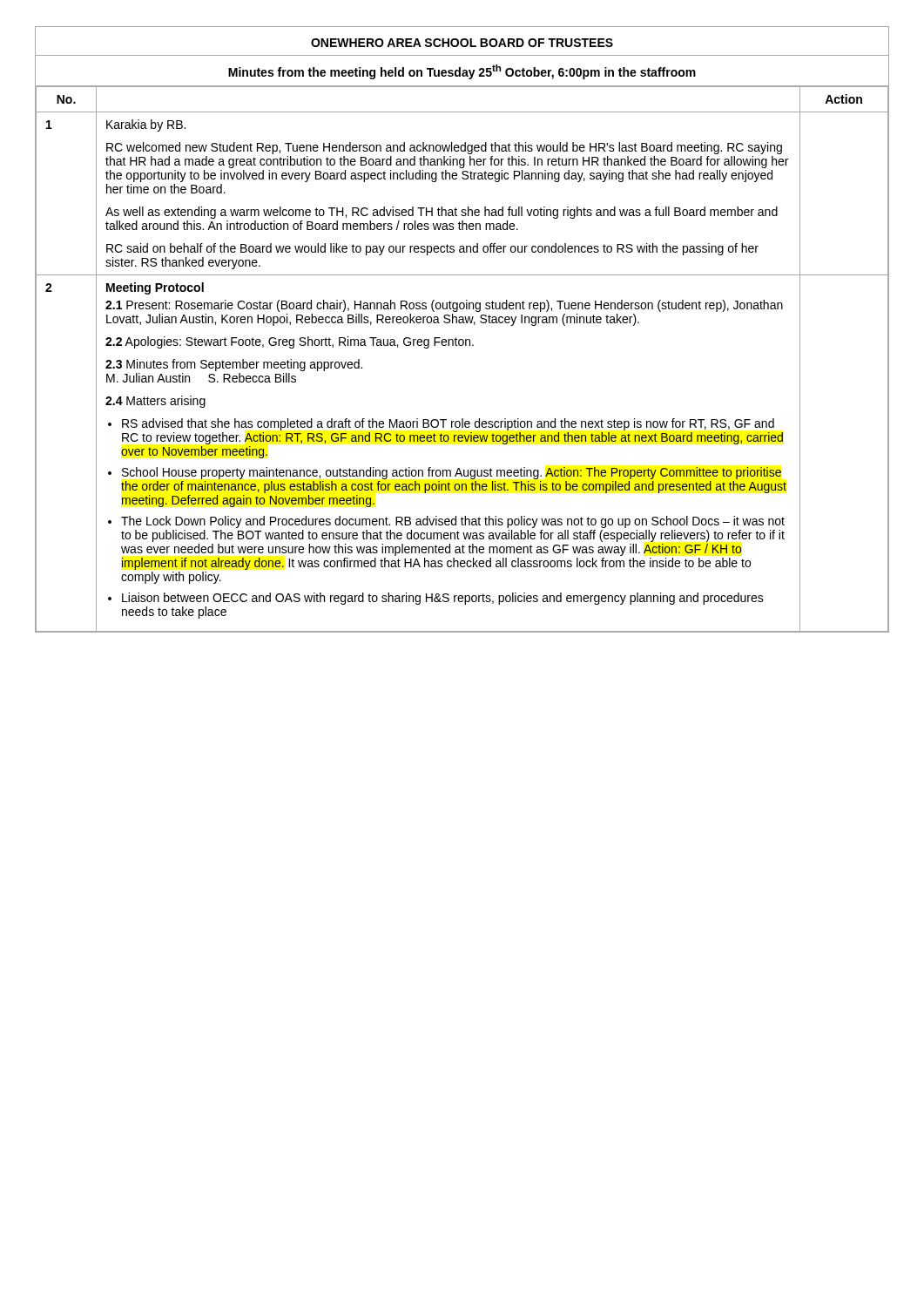Click on the table containing "Karakia by RB. RC welcomed"
924x1307 pixels.
tap(462, 359)
